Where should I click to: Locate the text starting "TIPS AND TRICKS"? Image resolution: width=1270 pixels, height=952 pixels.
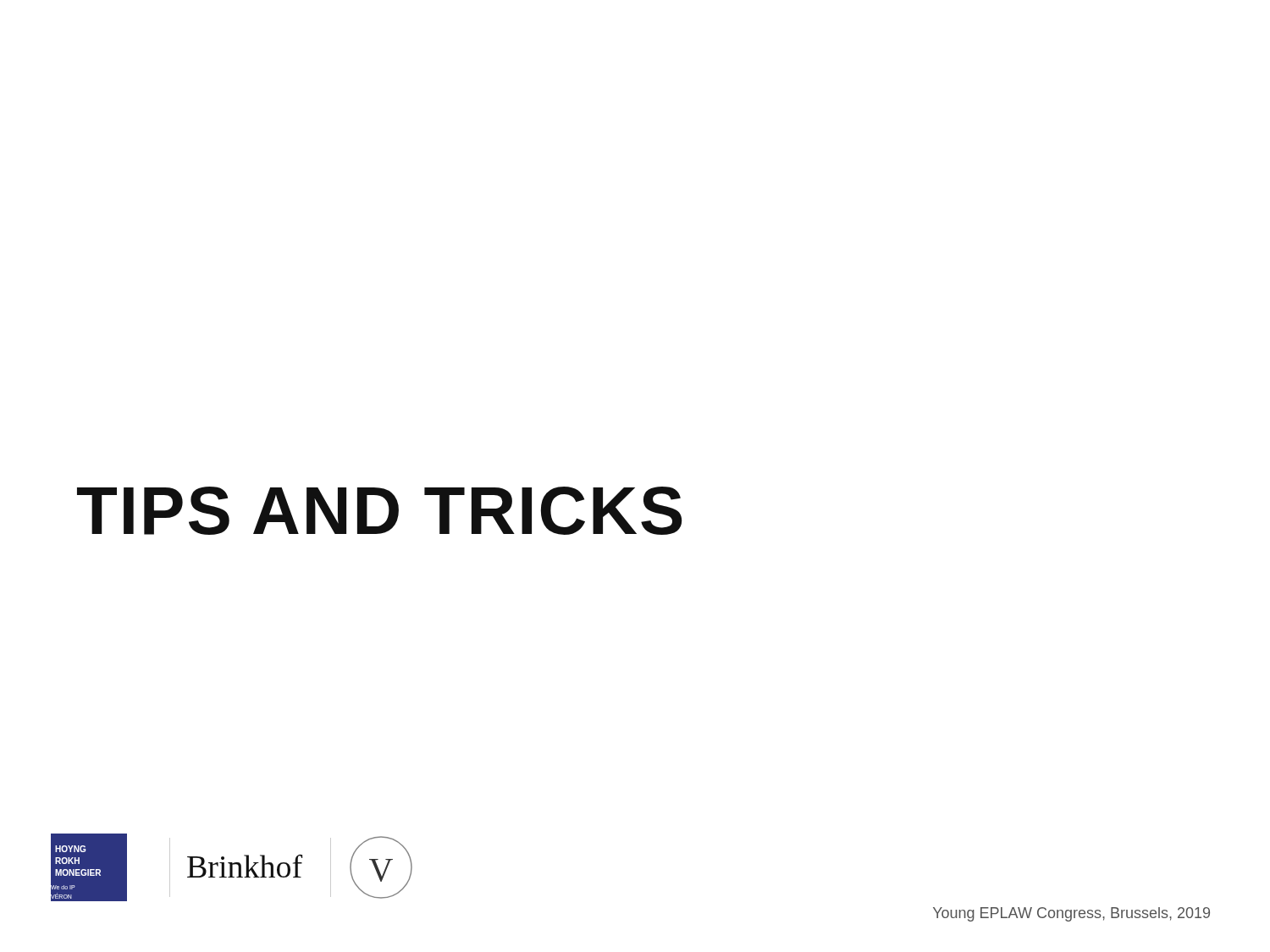click(x=381, y=511)
